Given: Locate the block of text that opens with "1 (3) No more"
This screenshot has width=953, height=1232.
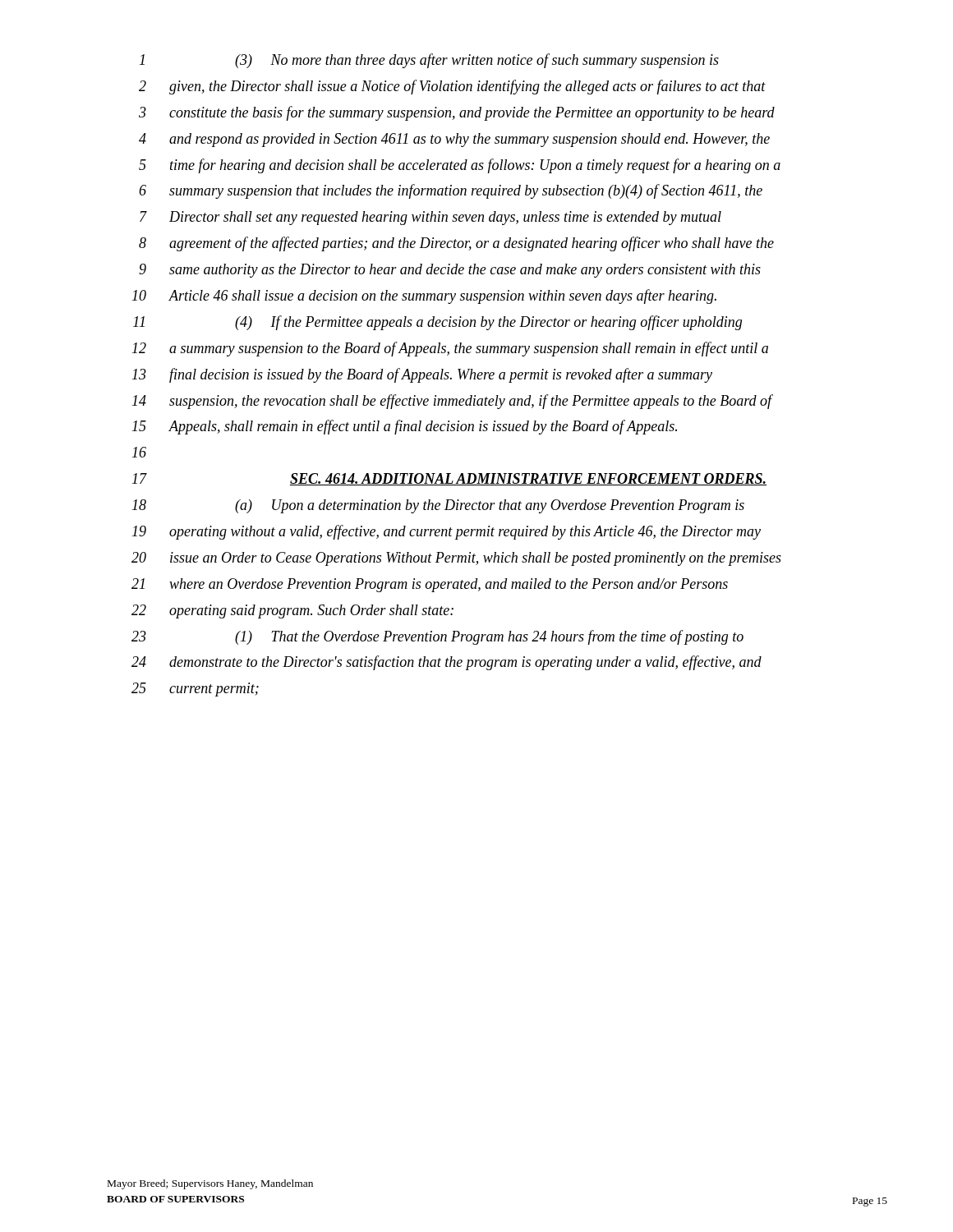Looking at the screenshot, I should coord(497,61).
